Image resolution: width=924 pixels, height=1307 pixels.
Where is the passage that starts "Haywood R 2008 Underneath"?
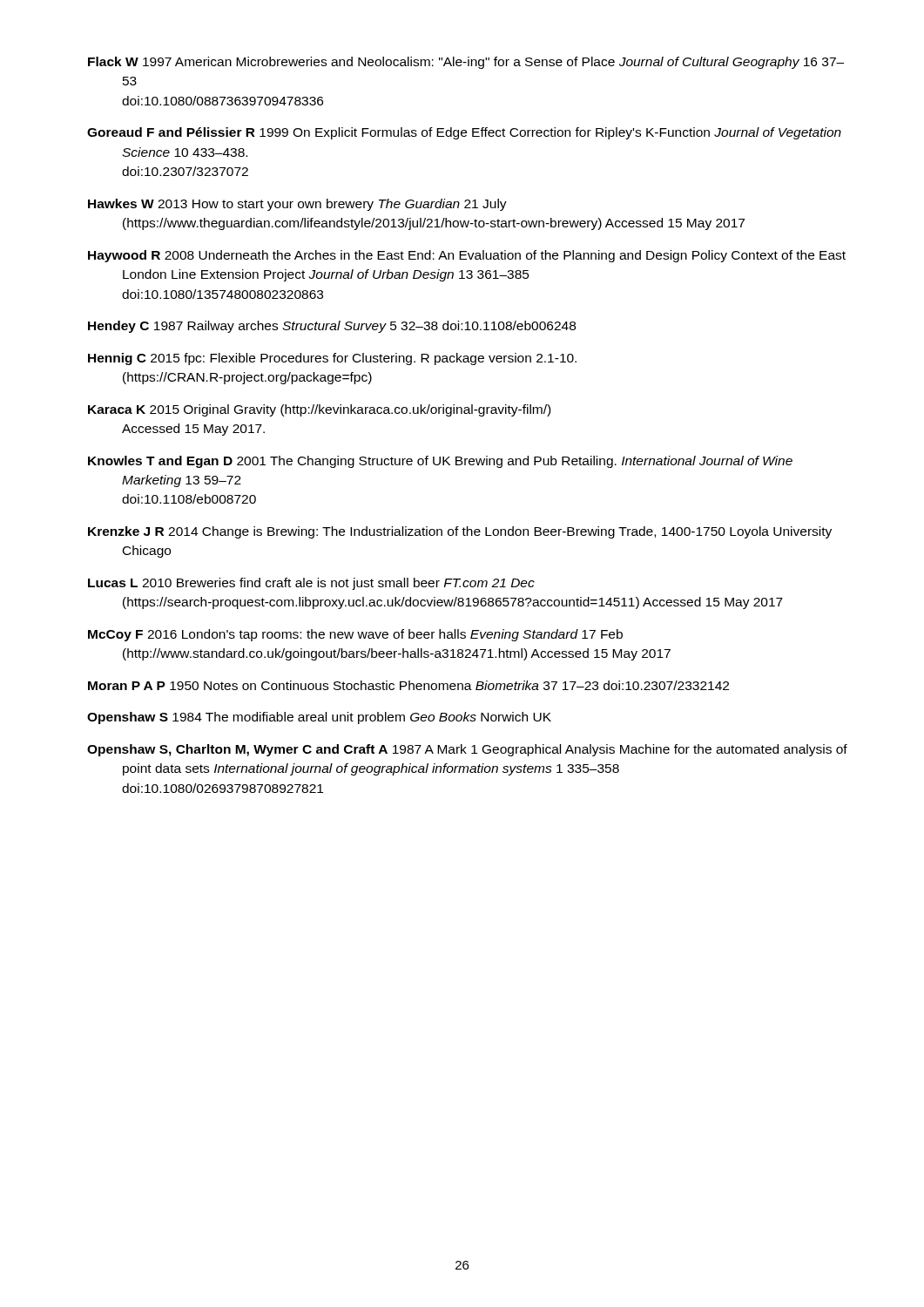tap(466, 274)
